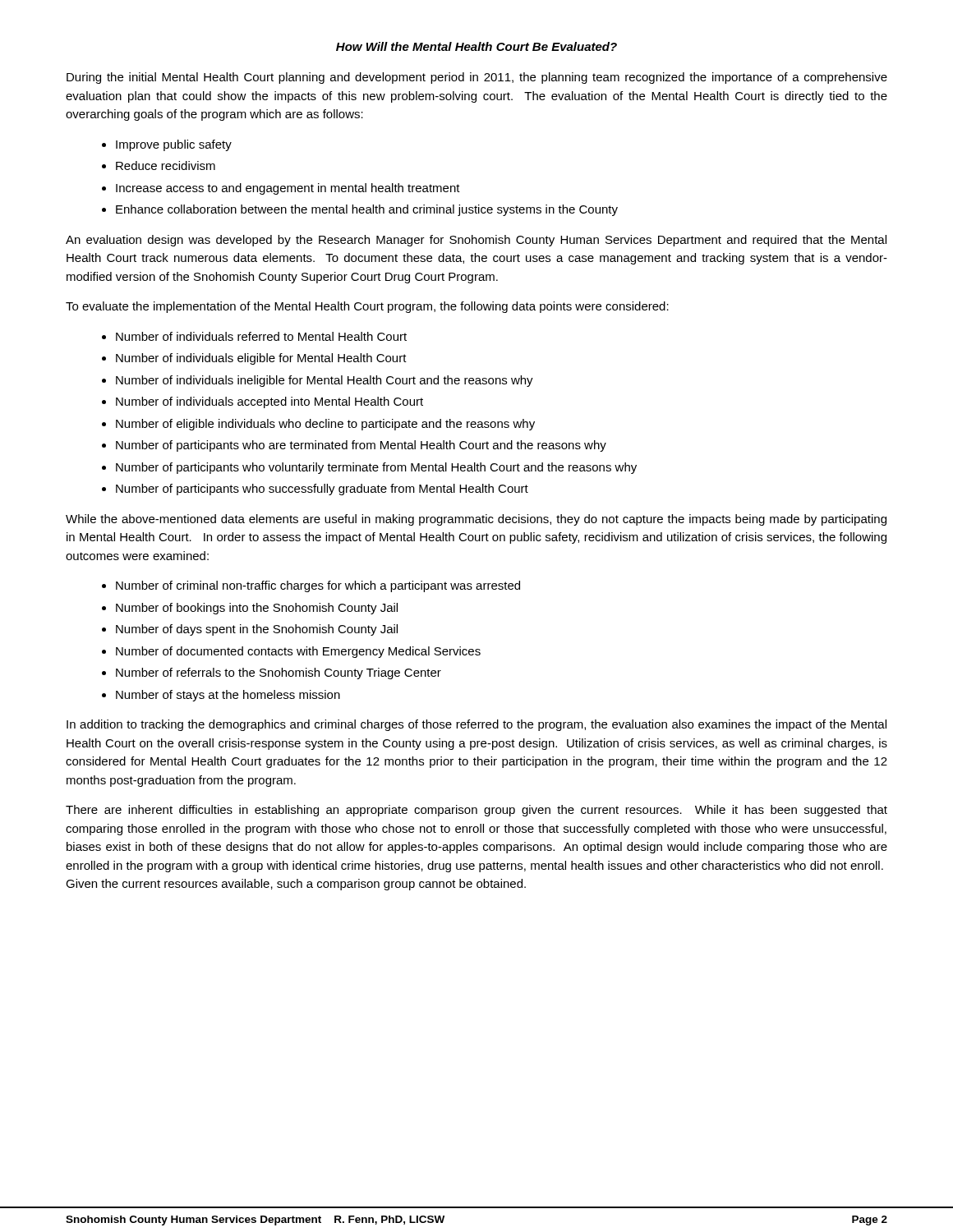Find the section header that reads "How Will the Mental"
The image size is (953, 1232).
[476, 46]
